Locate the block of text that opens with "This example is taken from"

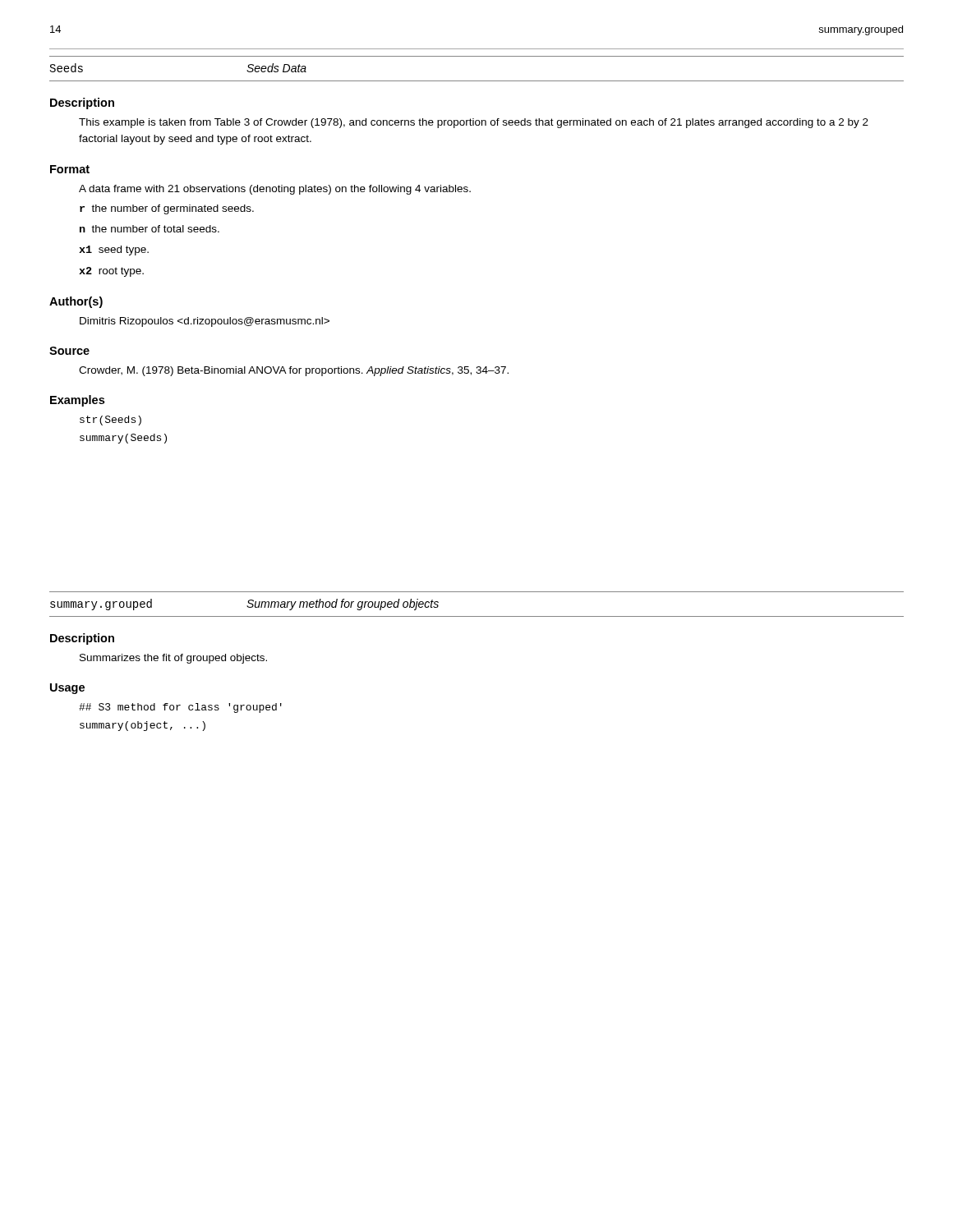[x=474, y=130]
